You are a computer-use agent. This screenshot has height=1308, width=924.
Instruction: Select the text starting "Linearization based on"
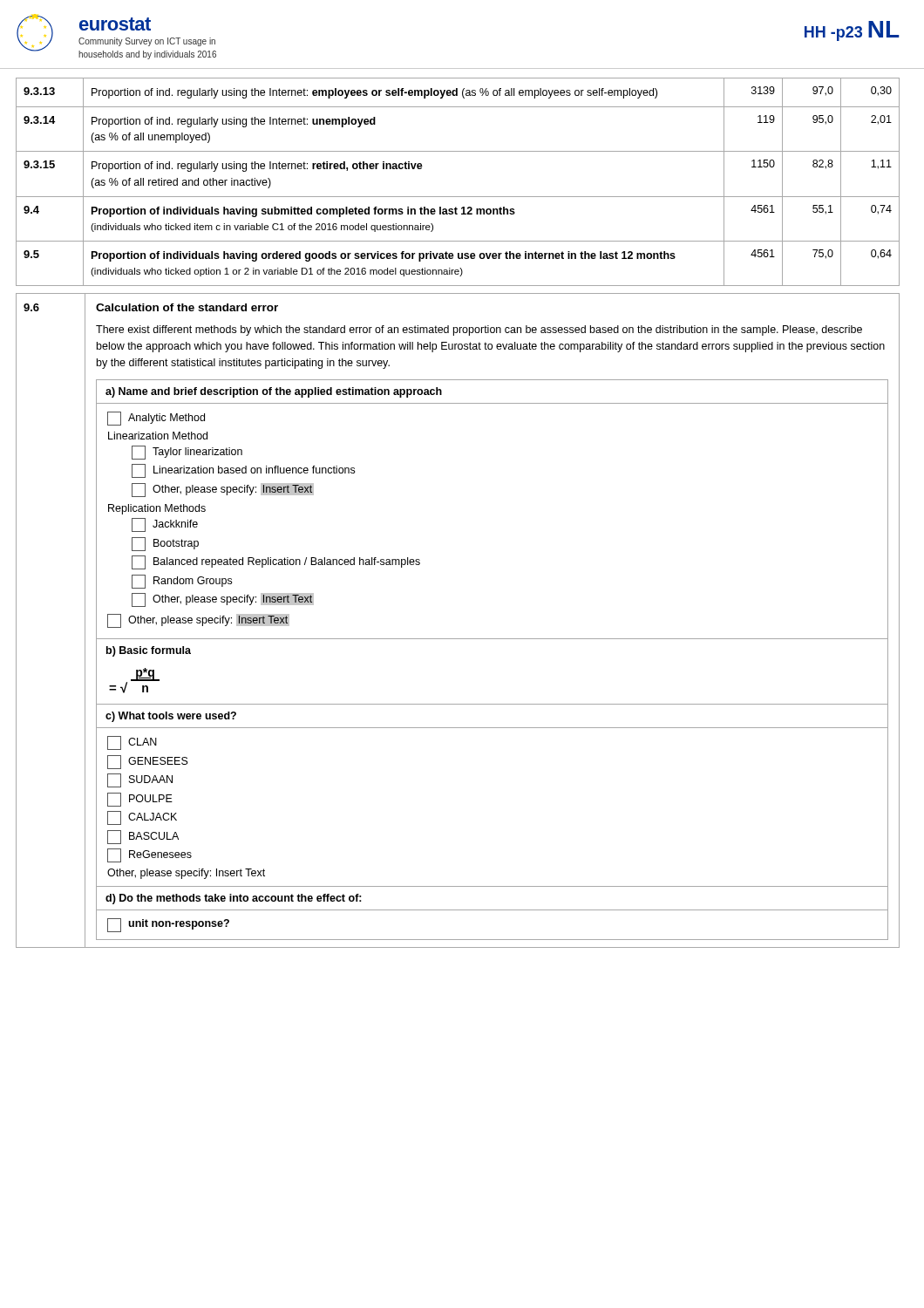pyautogui.click(x=244, y=471)
